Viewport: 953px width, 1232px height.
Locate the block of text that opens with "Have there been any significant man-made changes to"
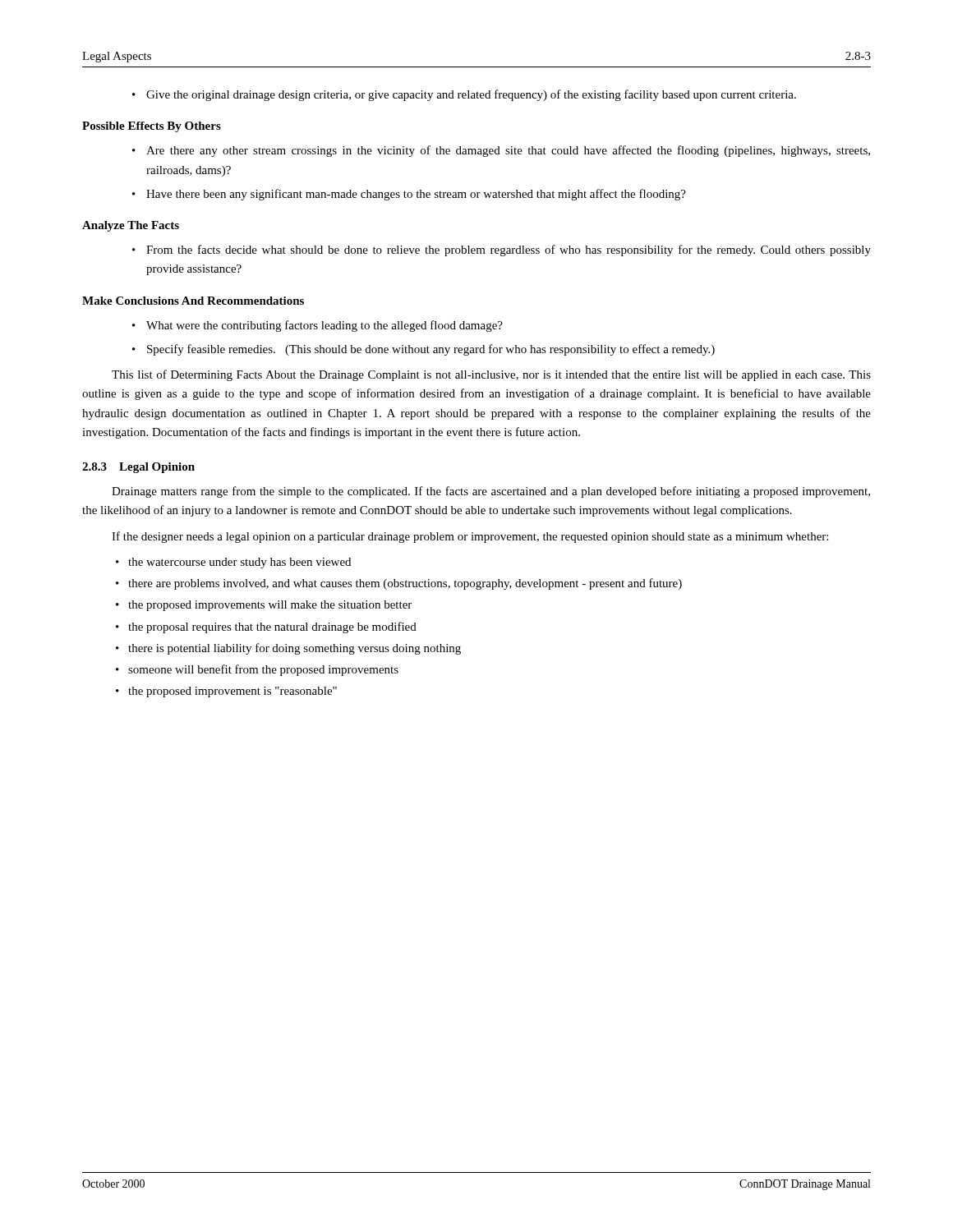(416, 194)
